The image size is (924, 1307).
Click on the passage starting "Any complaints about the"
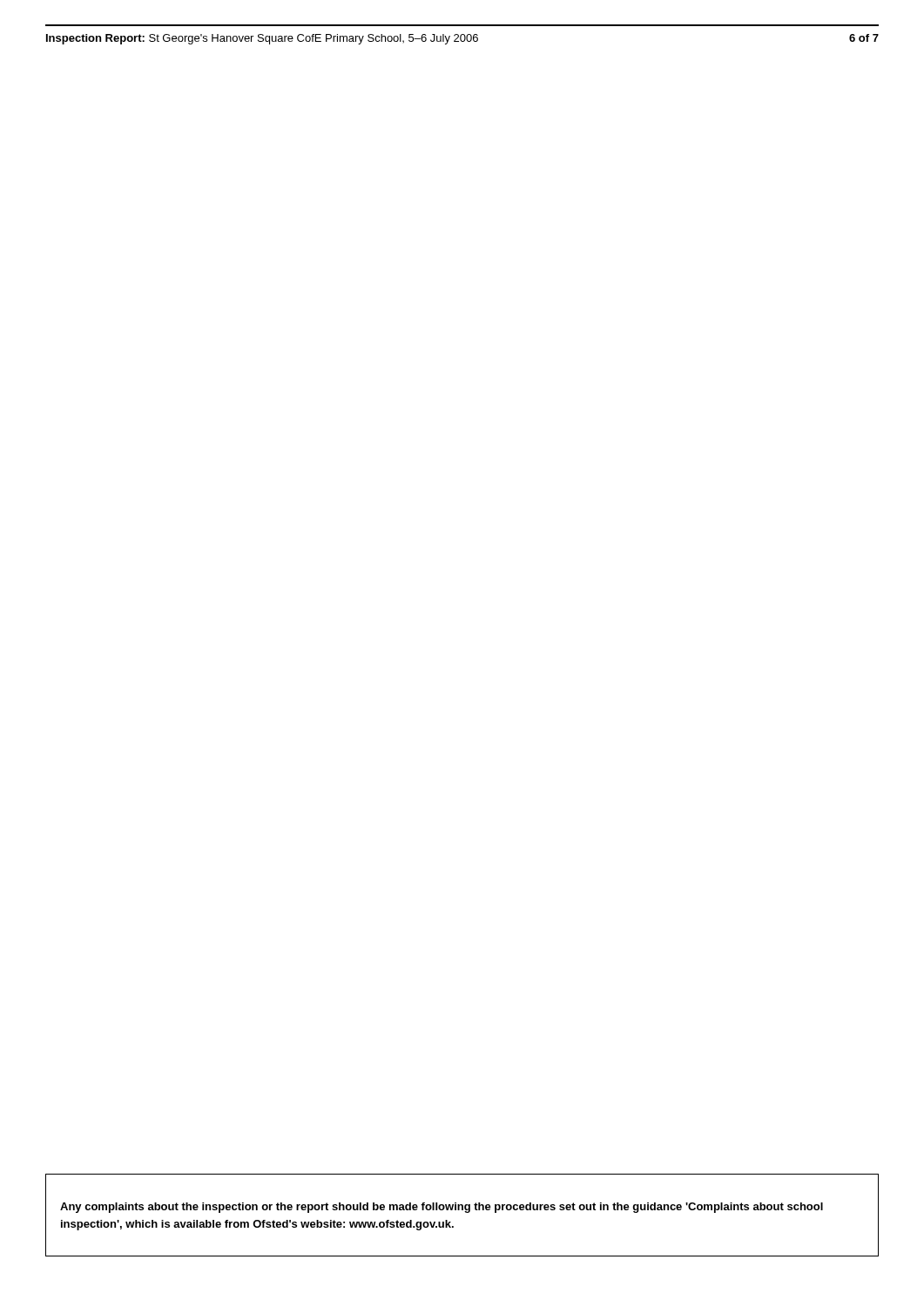tap(462, 1215)
